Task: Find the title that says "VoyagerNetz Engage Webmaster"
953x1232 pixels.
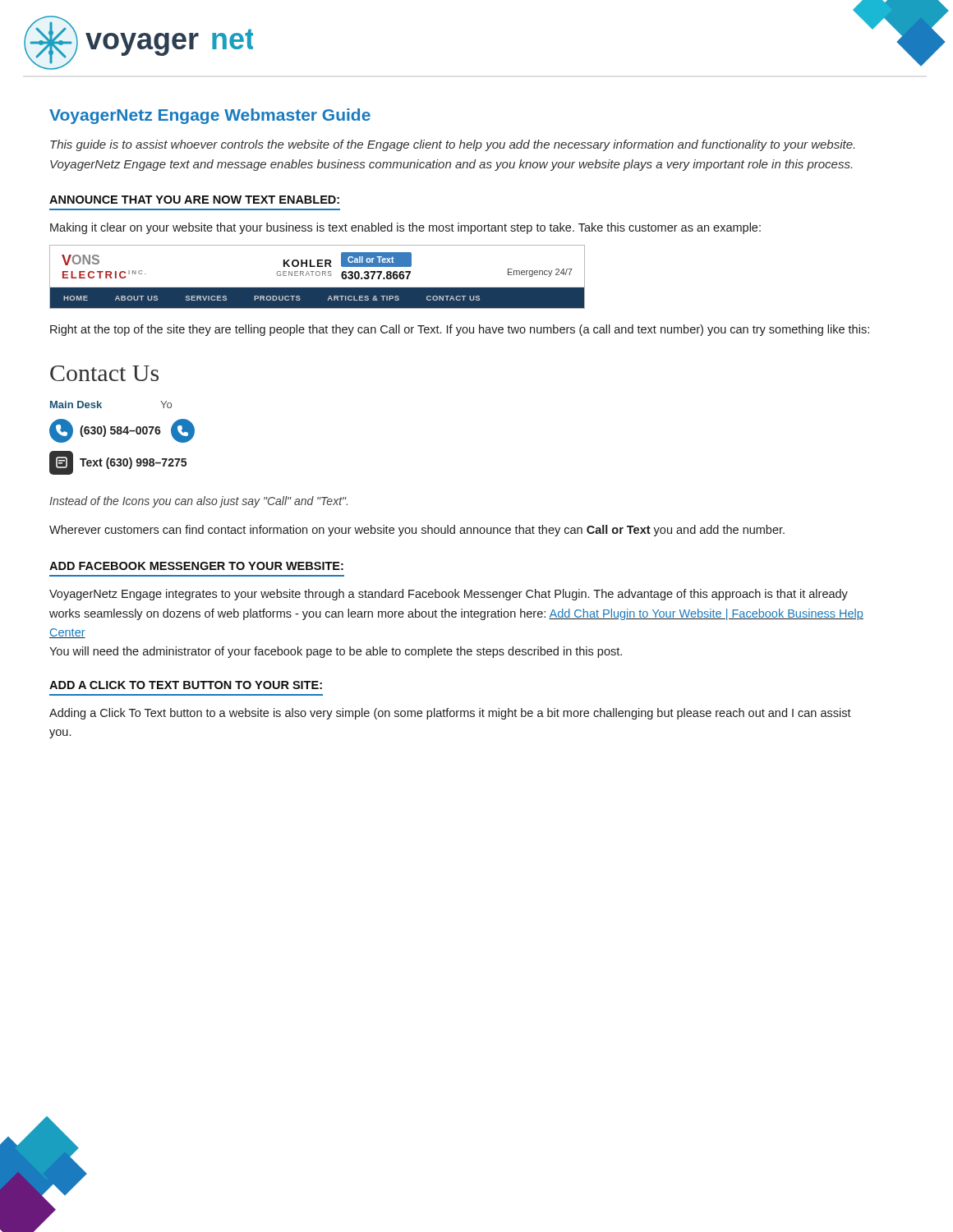Action: (x=210, y=115)
